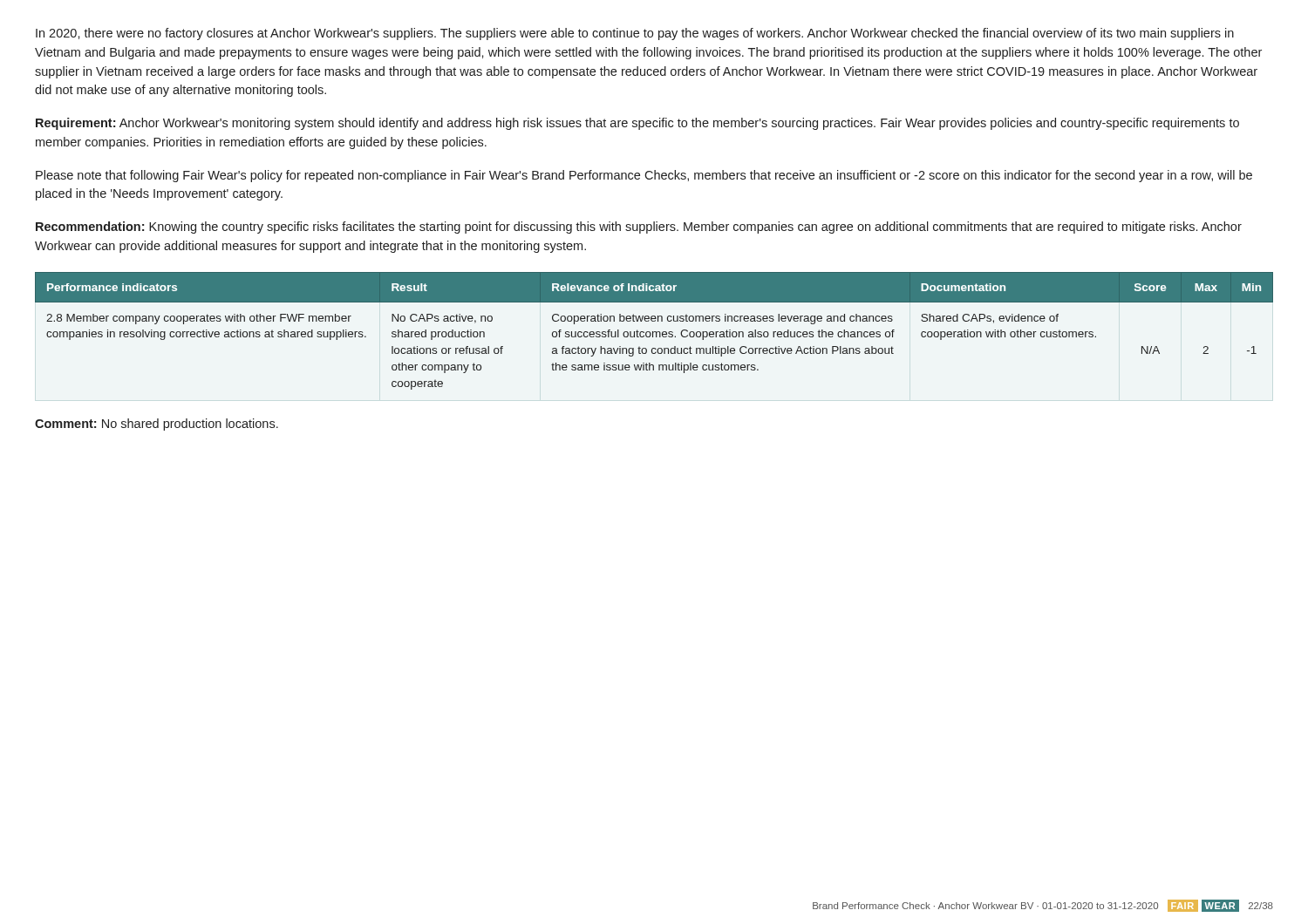Click on the table containing "2.8 Member company cooperates with"
The width and height of the screenshot is (1308, 924).
(x=654, y=336)
